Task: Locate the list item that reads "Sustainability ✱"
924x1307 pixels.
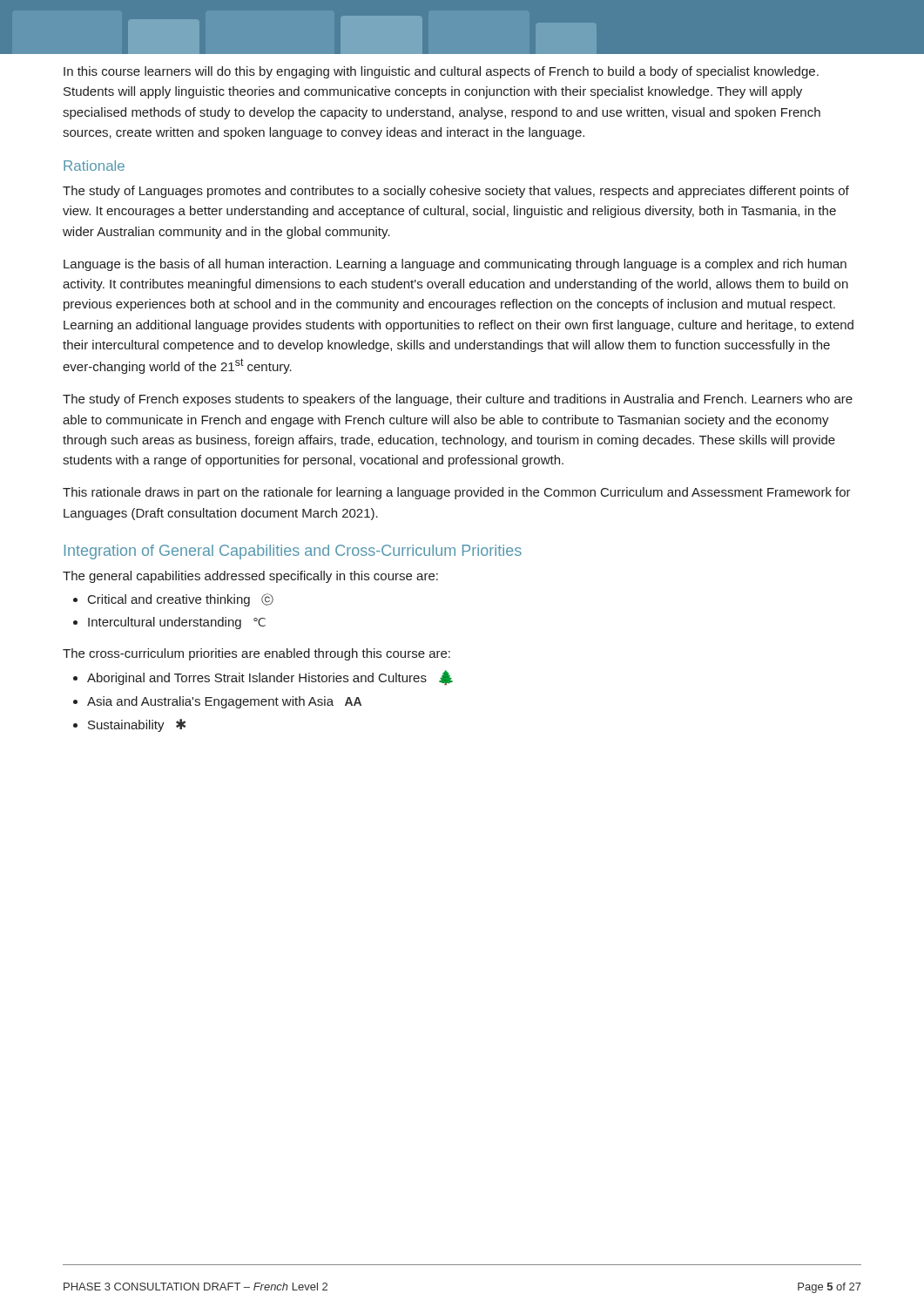Action: coord(137,725)
